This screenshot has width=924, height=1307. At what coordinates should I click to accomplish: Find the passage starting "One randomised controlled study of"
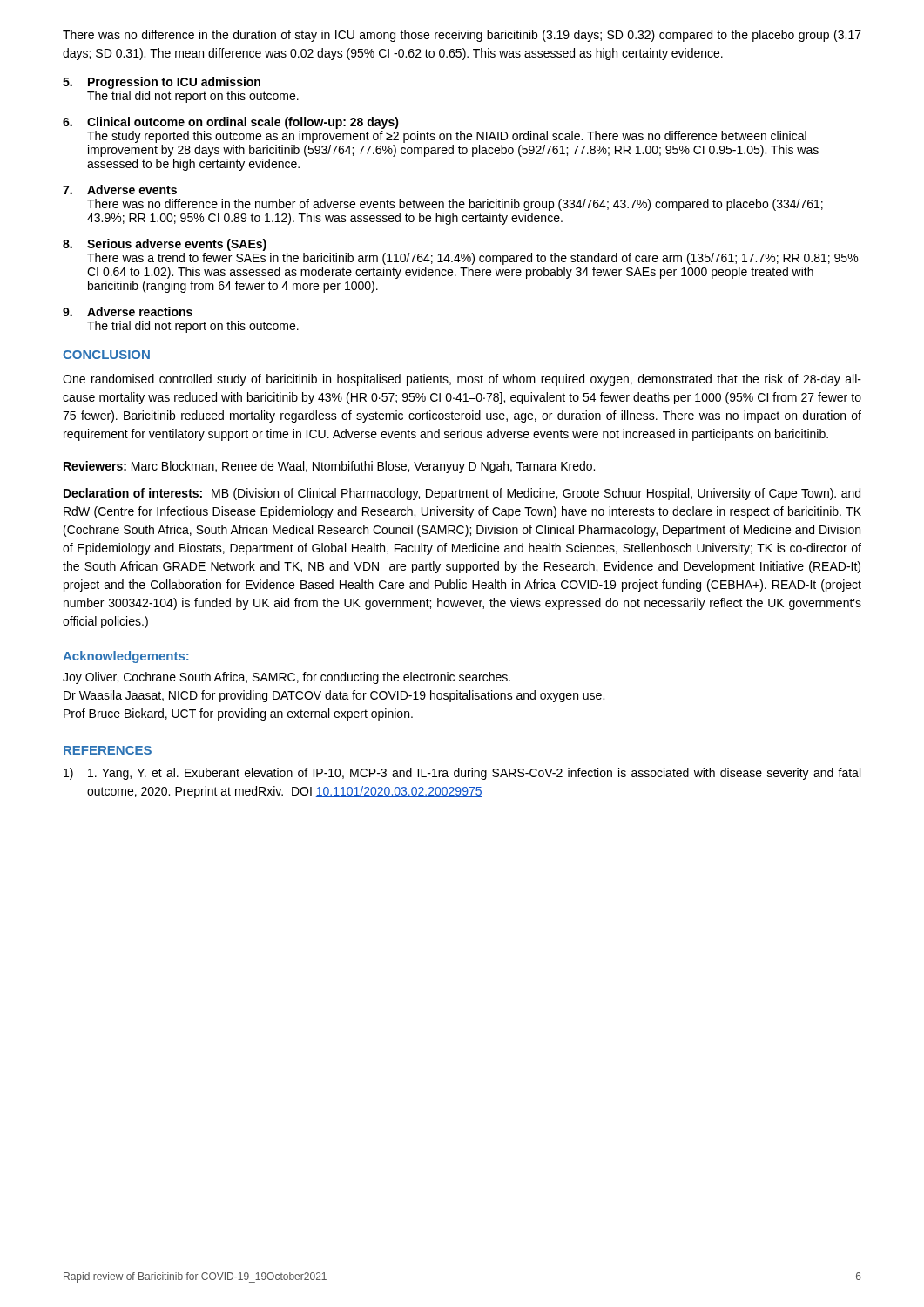coord(462,406)
